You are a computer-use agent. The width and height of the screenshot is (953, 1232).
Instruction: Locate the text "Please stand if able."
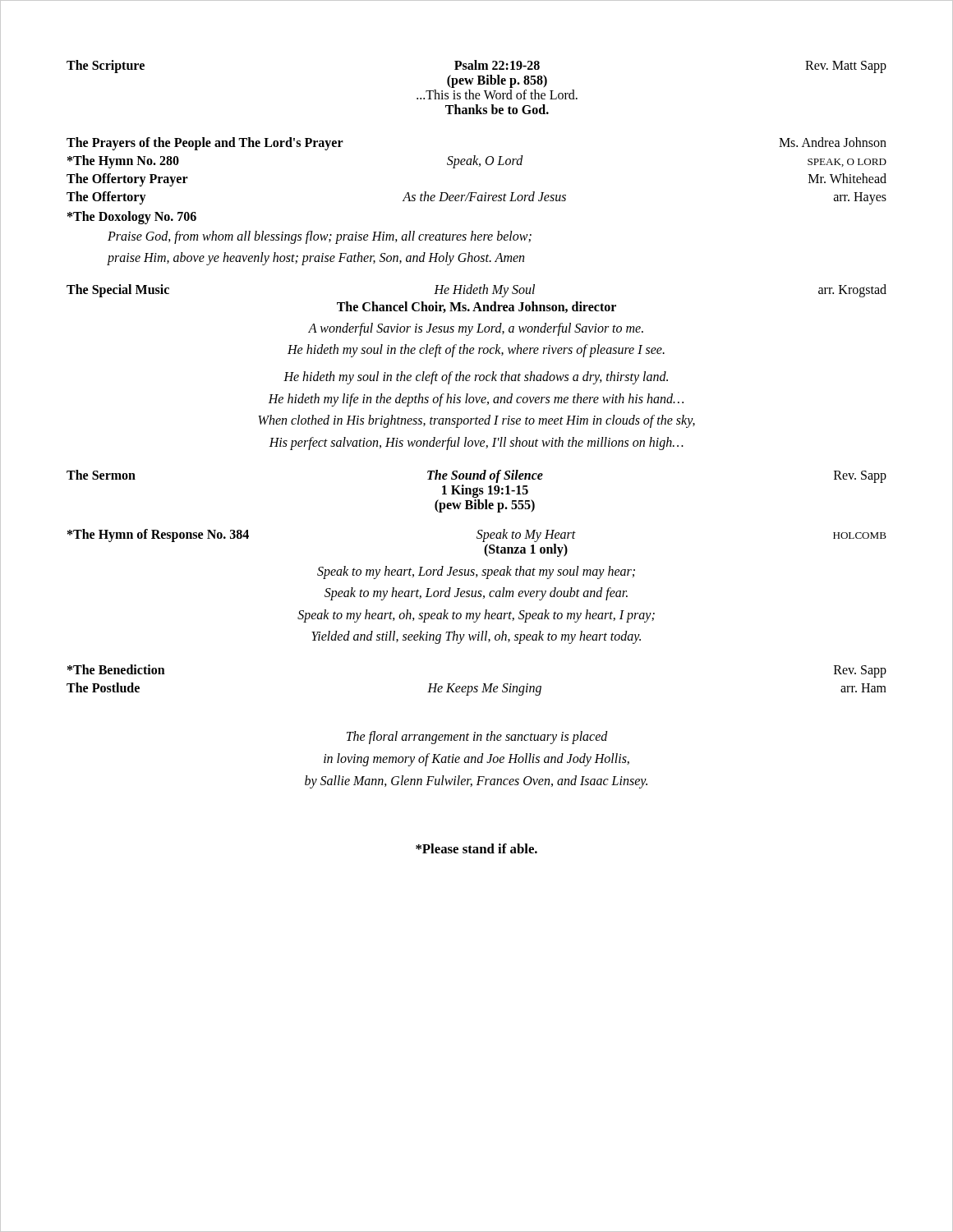point(476,849)
